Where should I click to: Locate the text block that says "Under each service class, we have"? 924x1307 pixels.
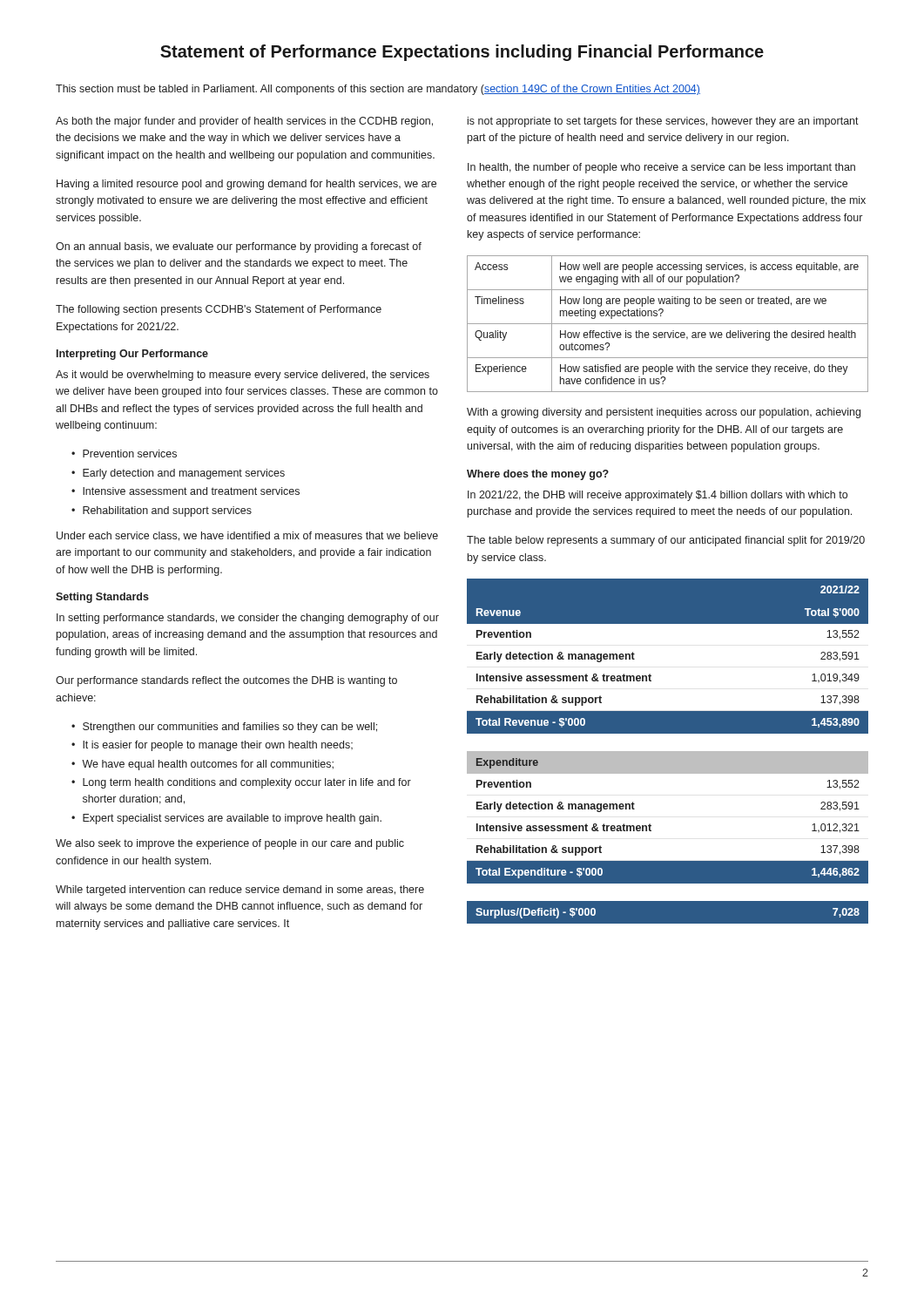pos(247,553)
